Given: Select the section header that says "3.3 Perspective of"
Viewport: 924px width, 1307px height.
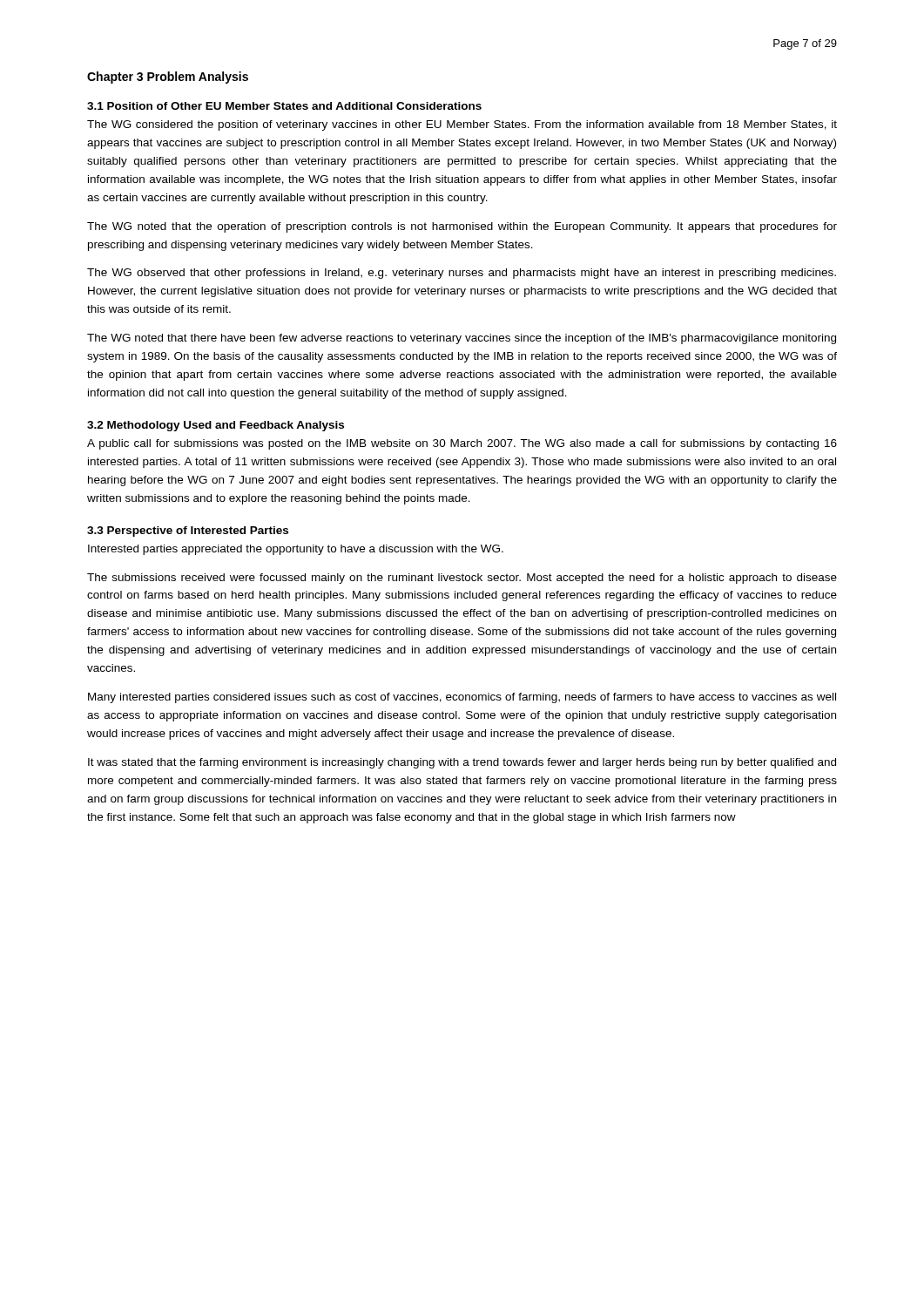Looking at the screenshot, I should tap(188, 530).
